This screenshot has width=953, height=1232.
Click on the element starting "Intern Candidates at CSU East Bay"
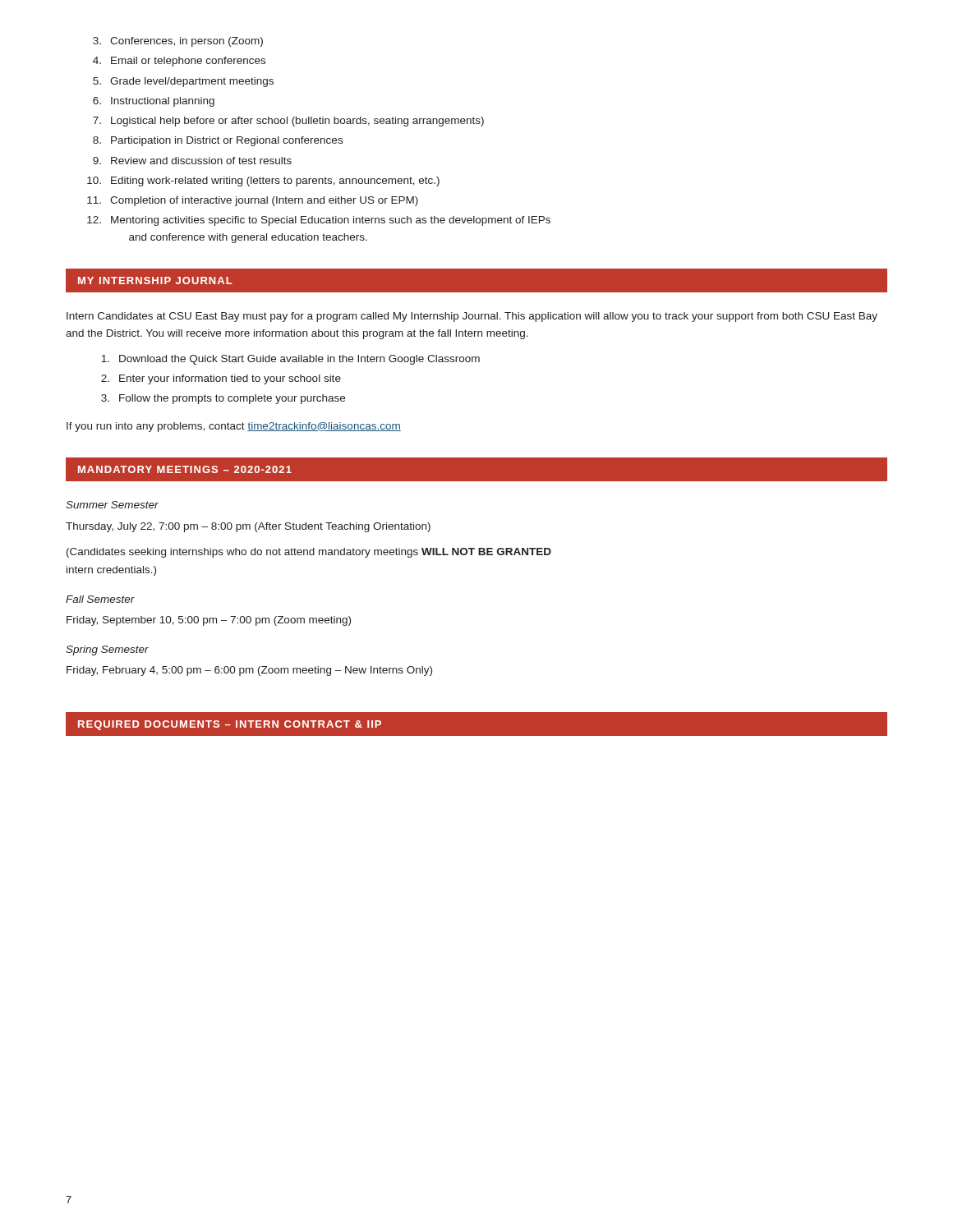472,325
